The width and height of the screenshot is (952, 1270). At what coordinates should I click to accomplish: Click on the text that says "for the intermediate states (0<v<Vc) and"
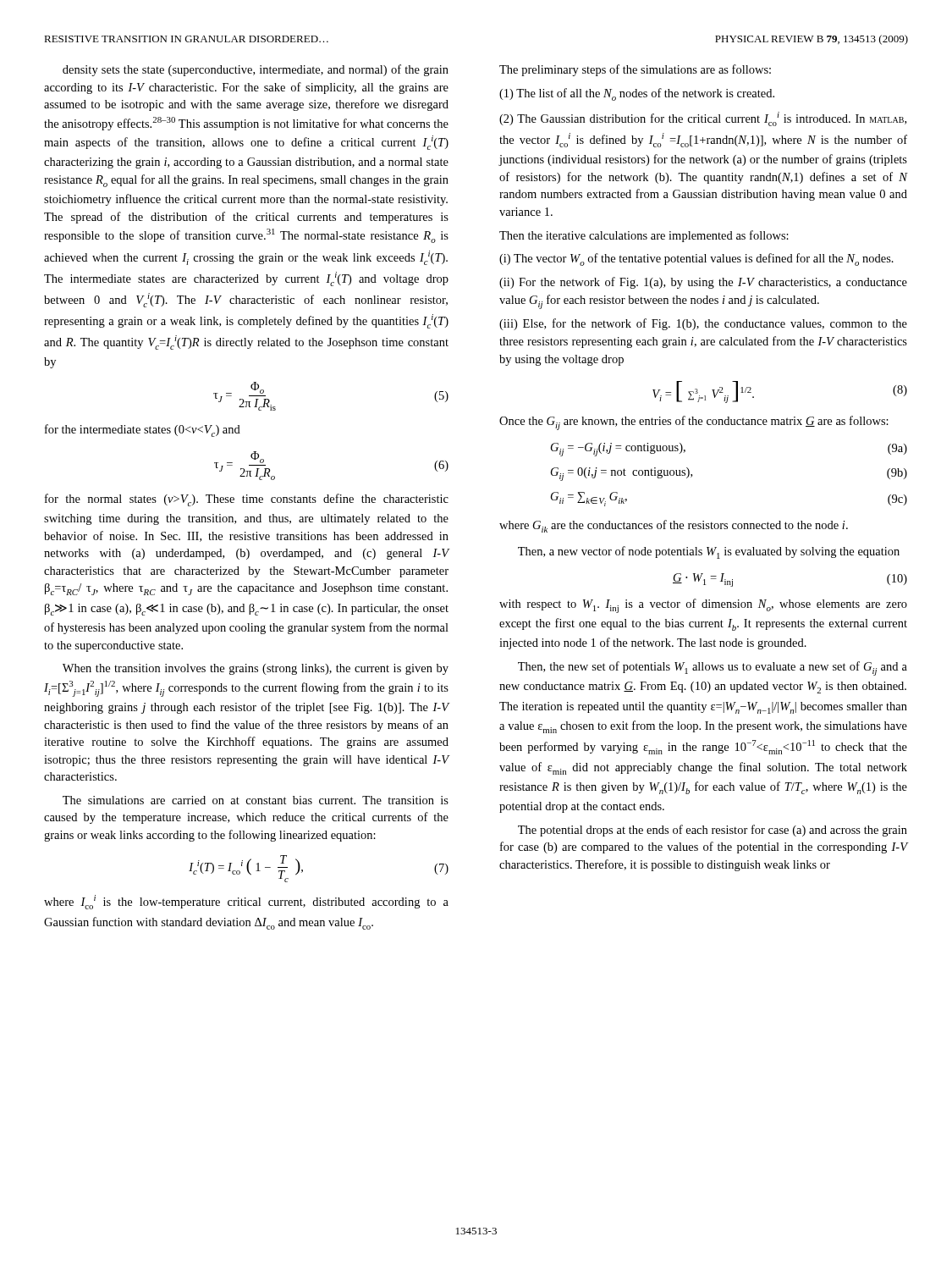246,430
